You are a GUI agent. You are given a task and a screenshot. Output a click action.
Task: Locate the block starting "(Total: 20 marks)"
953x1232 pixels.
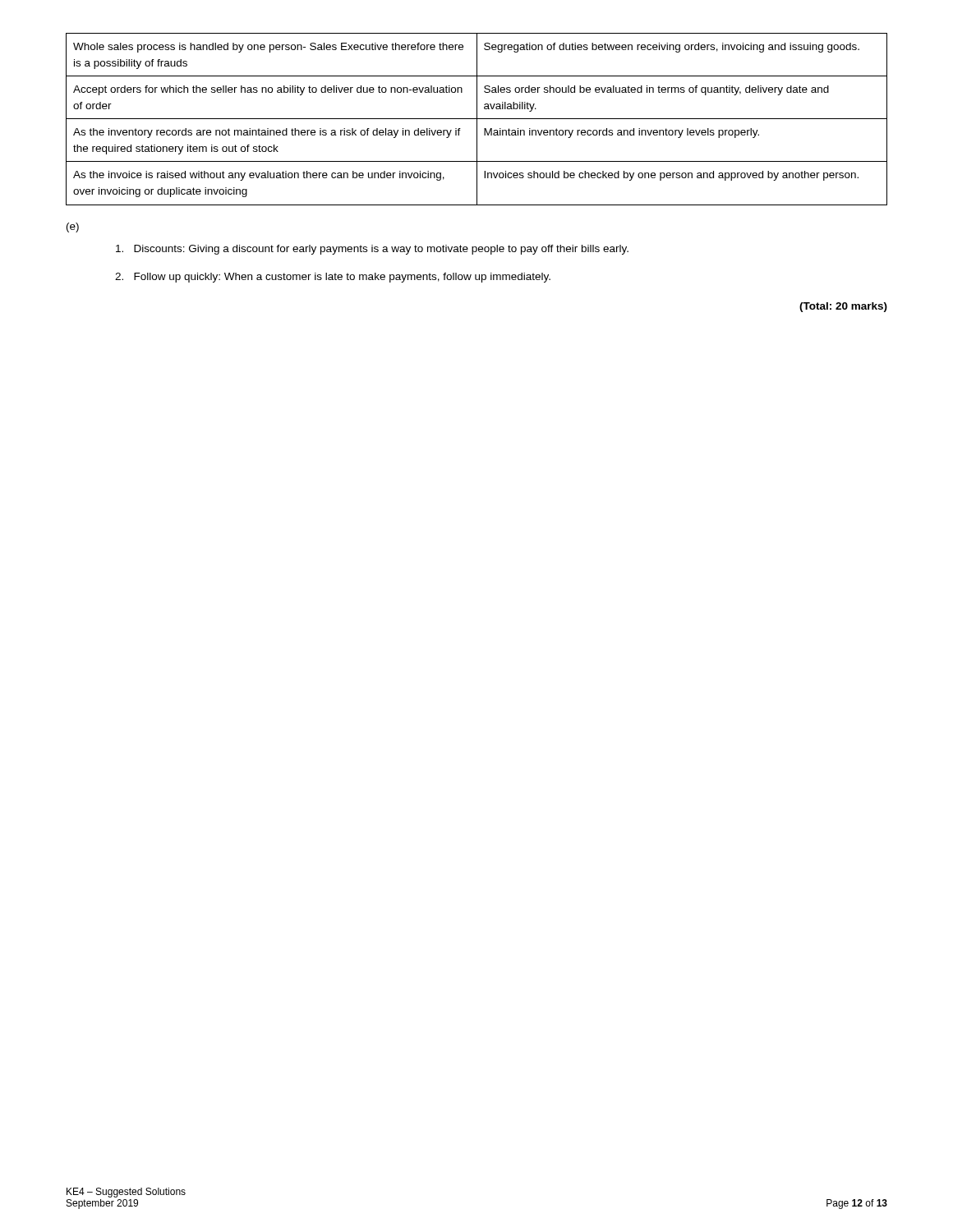843,306
